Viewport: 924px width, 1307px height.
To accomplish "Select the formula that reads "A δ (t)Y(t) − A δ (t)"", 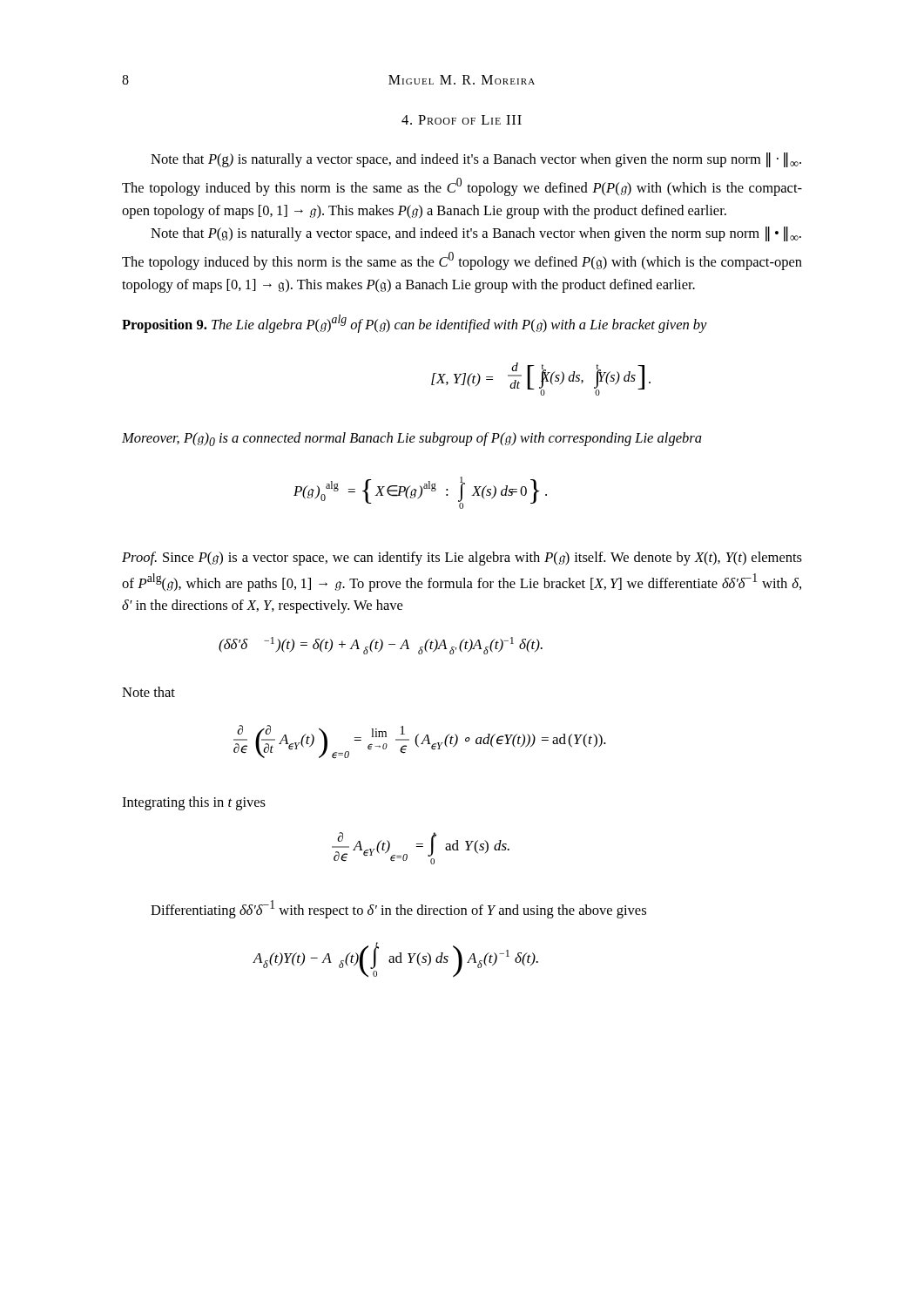I will [x=462, y=960].
